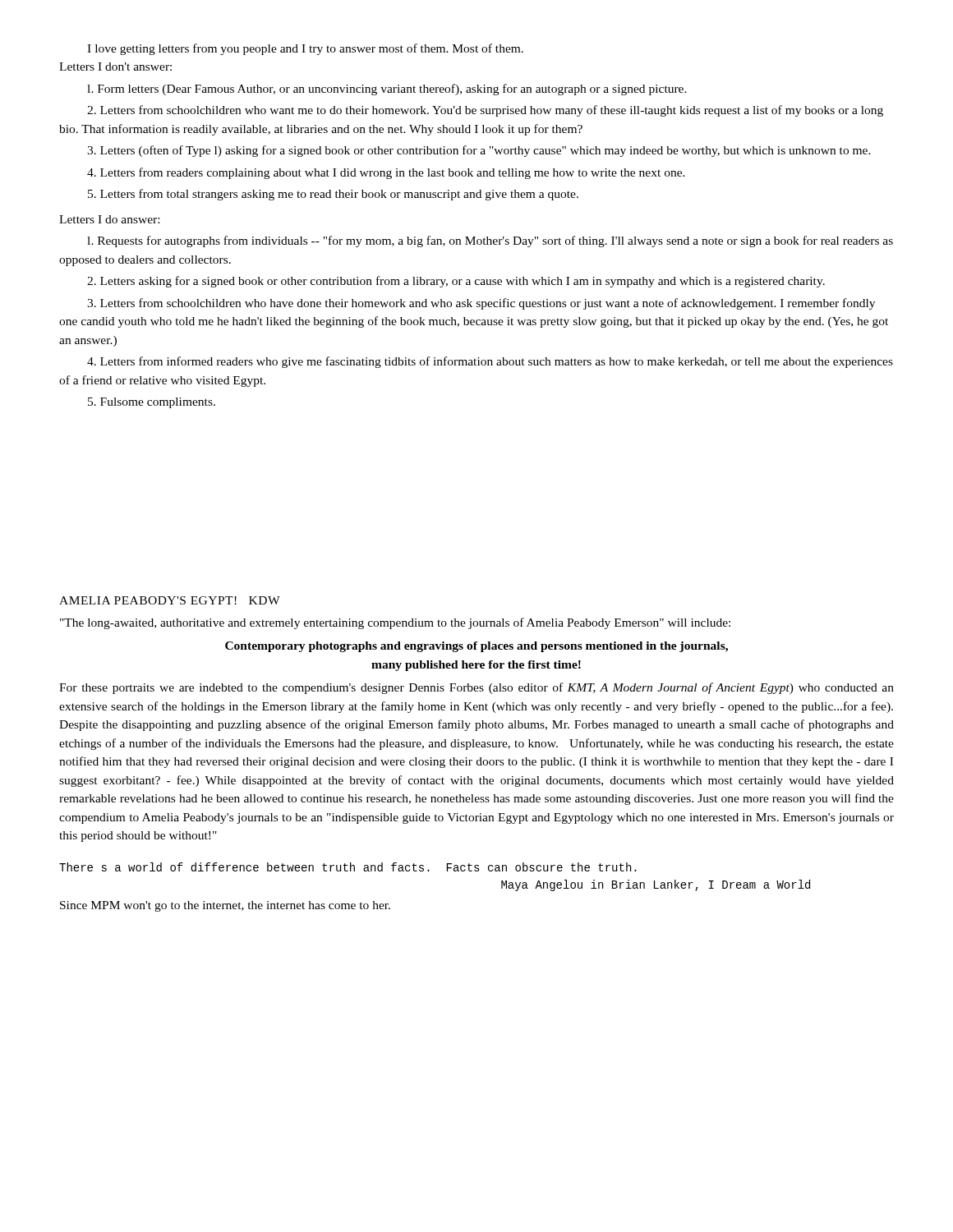Screen dimensions: 1232x953
Task: Select the text block with the text "Contemporary photographs and engravings"
Action: pos(476,655)
